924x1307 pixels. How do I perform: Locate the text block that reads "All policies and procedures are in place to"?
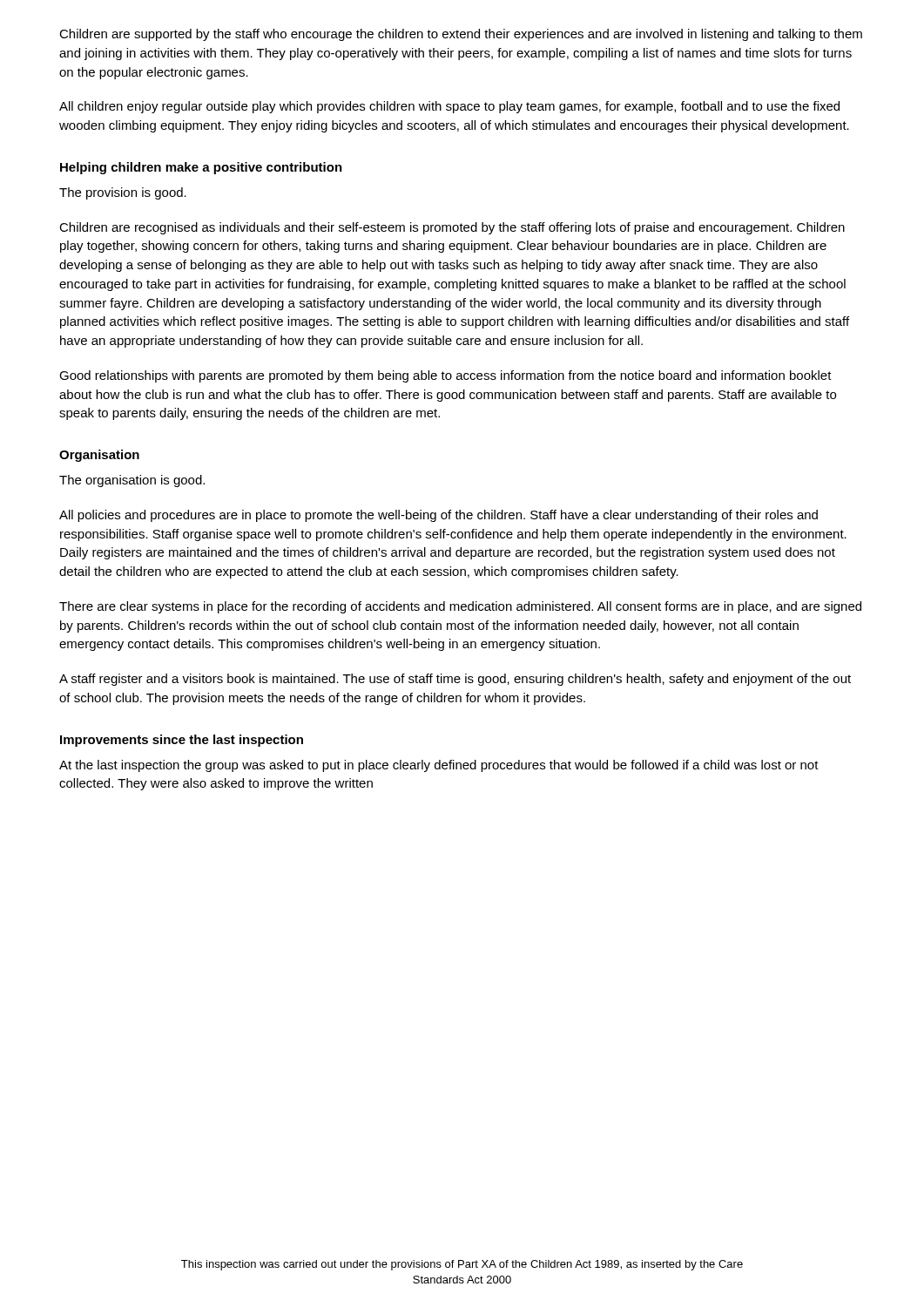click(453, 543)
